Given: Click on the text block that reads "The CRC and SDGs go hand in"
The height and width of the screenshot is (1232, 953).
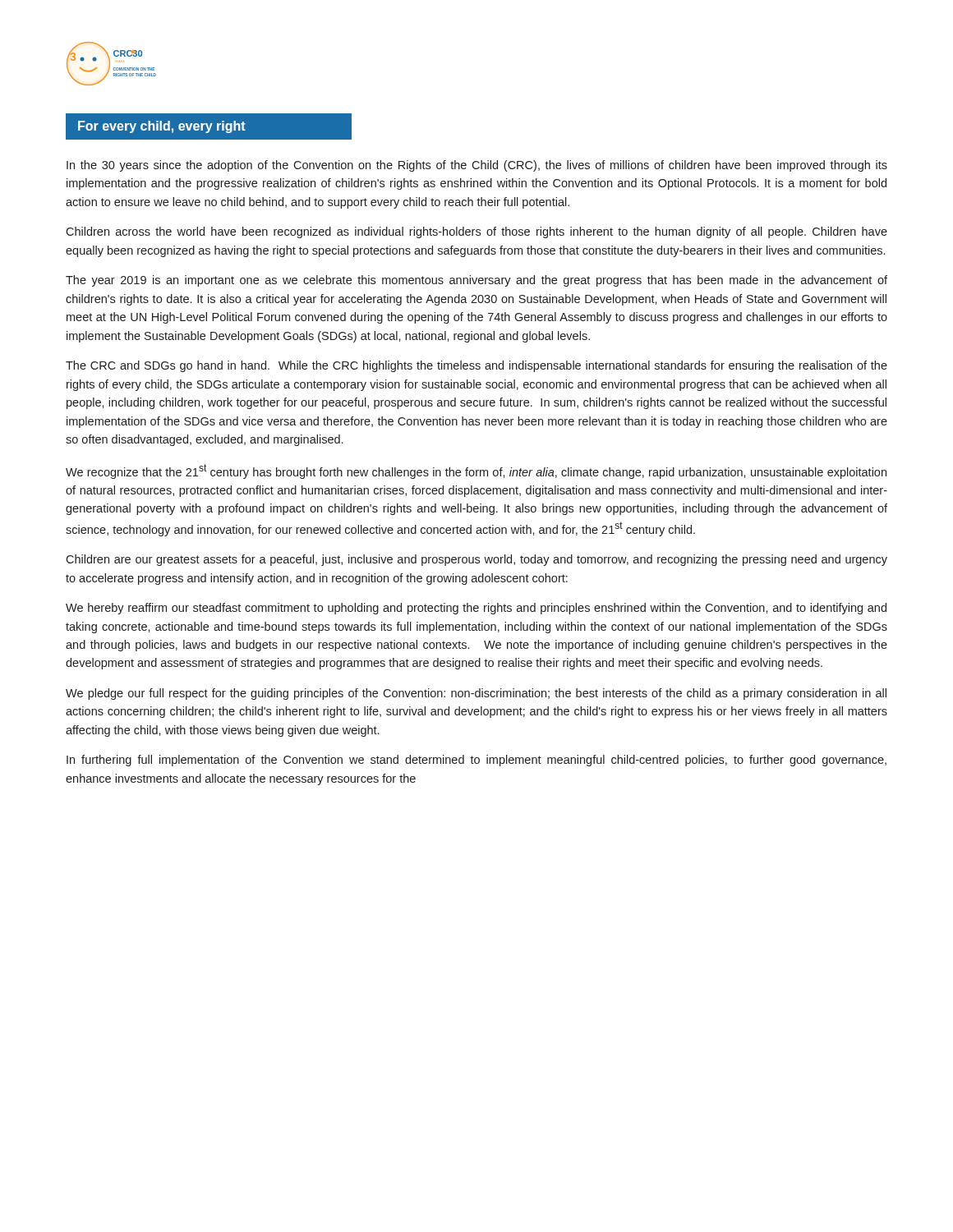Looking at the screenshot, I should click(476, 403).
